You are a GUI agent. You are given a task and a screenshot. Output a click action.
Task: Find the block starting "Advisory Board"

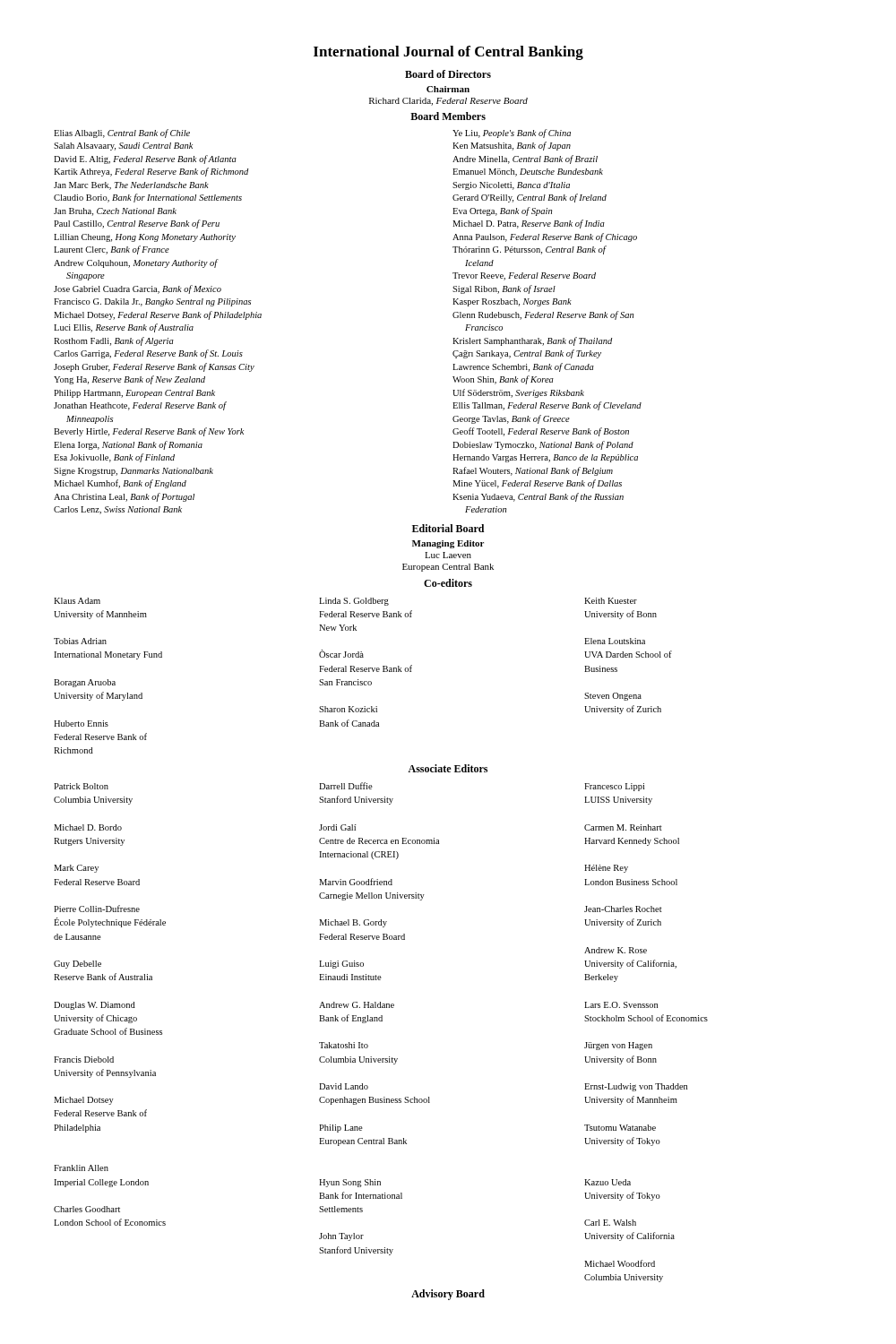pyautogui.click(x=448, y=1294)
